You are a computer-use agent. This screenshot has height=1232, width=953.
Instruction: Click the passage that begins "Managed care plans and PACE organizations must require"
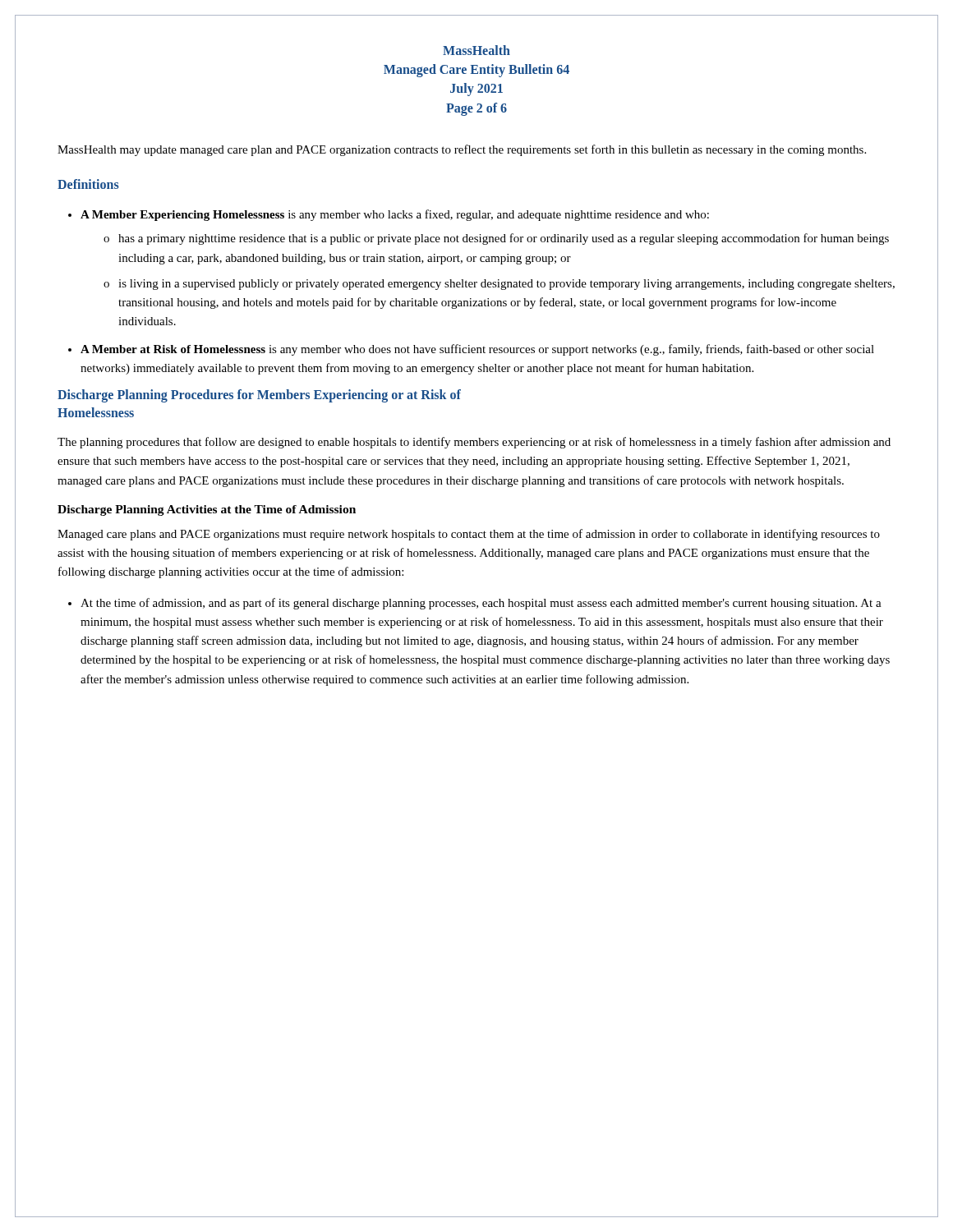pyautogui.click(x=476, y=553)
